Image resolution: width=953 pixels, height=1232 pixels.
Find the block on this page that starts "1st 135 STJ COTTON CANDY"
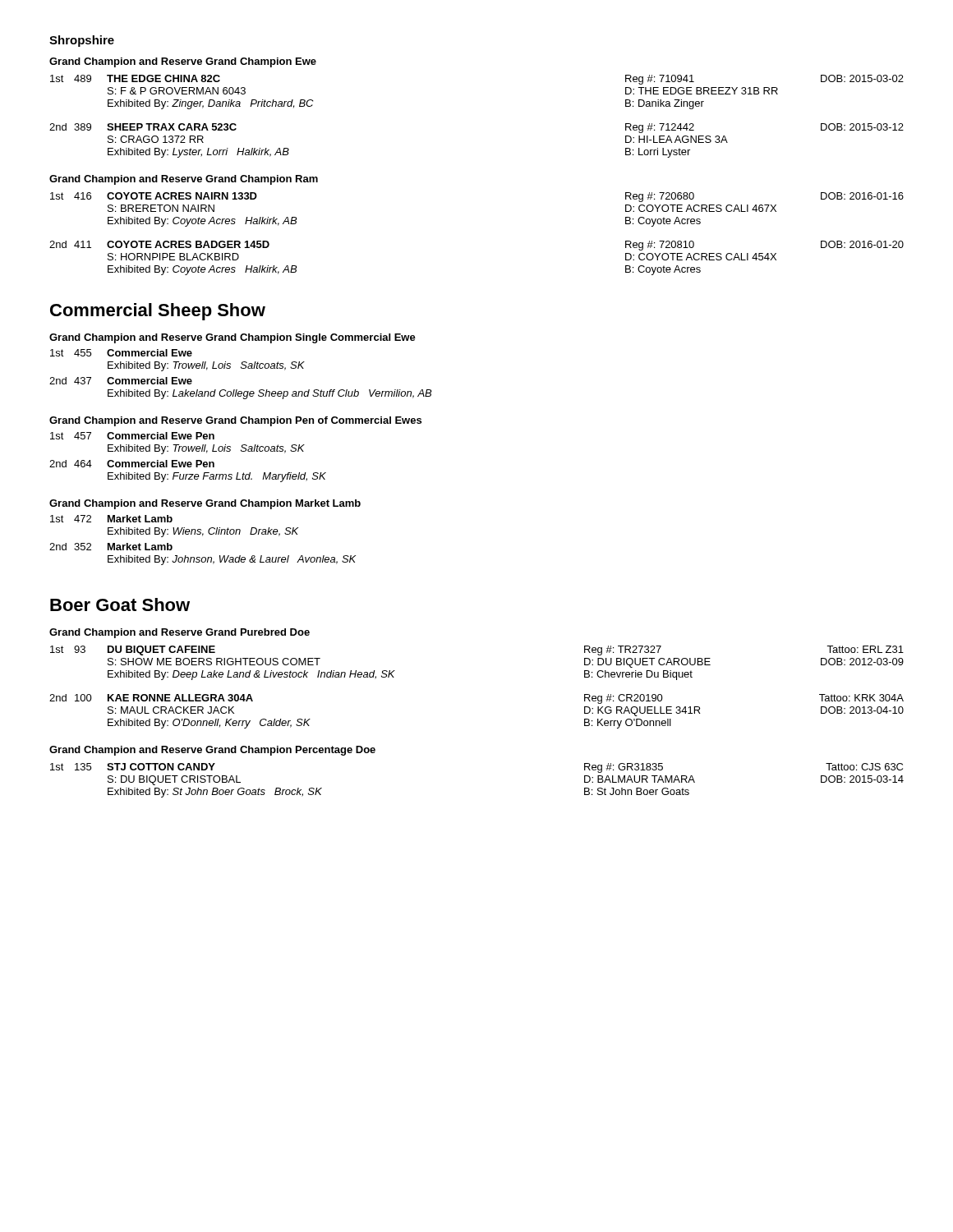click(x=170, y=768)
